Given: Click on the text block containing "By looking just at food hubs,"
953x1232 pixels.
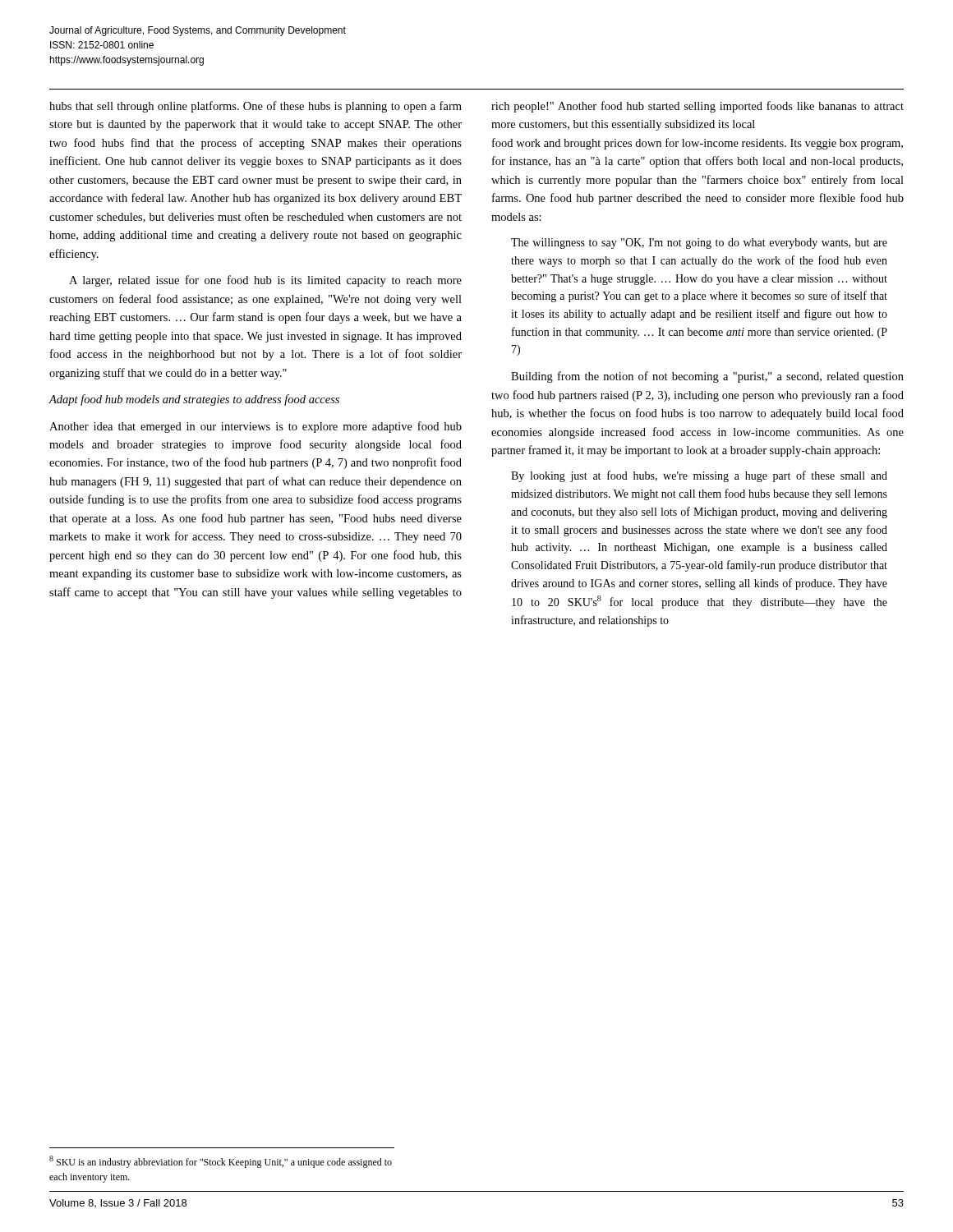Looking at the screenshot, I should 699,549.
